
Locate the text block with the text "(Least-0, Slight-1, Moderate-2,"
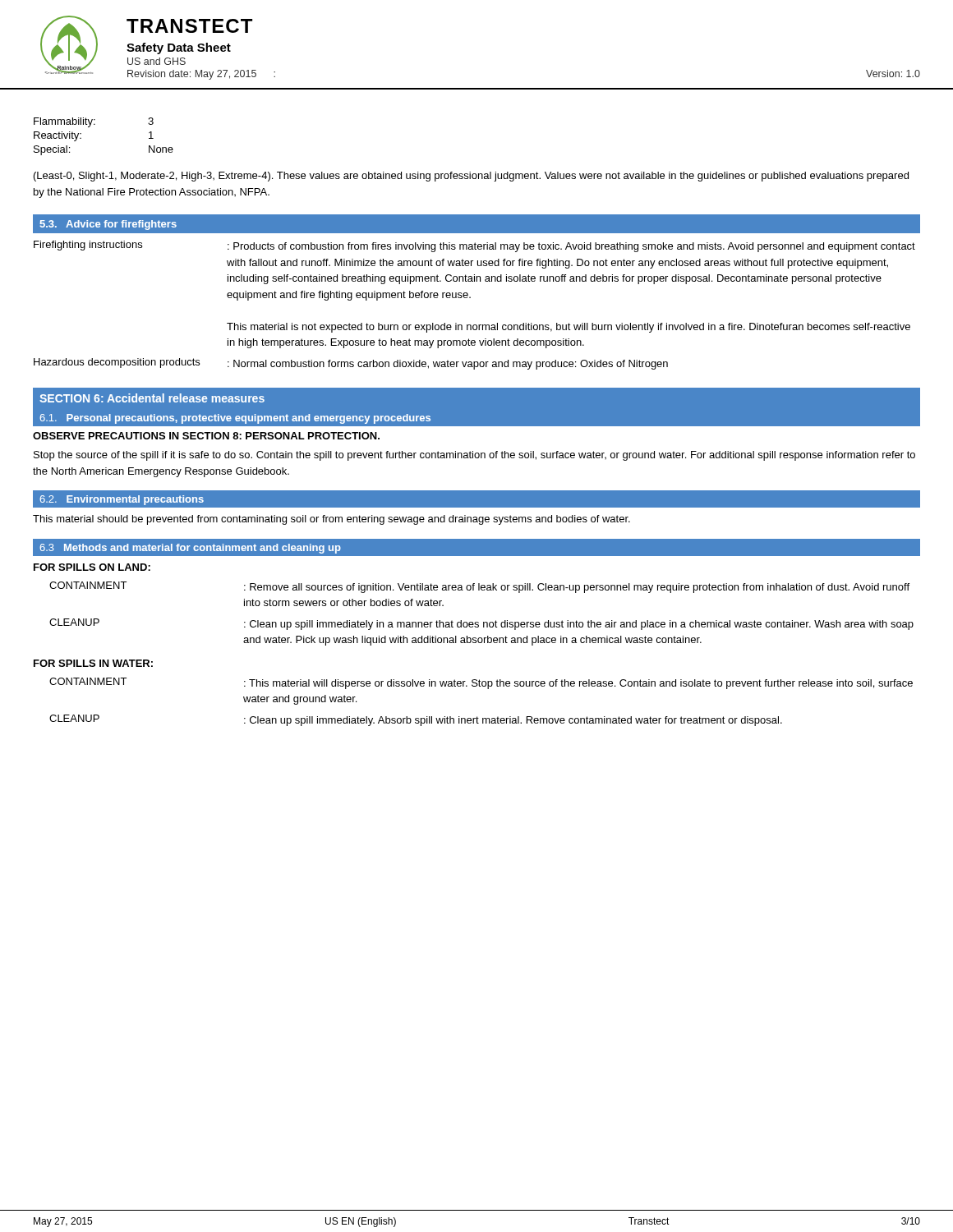471,183
